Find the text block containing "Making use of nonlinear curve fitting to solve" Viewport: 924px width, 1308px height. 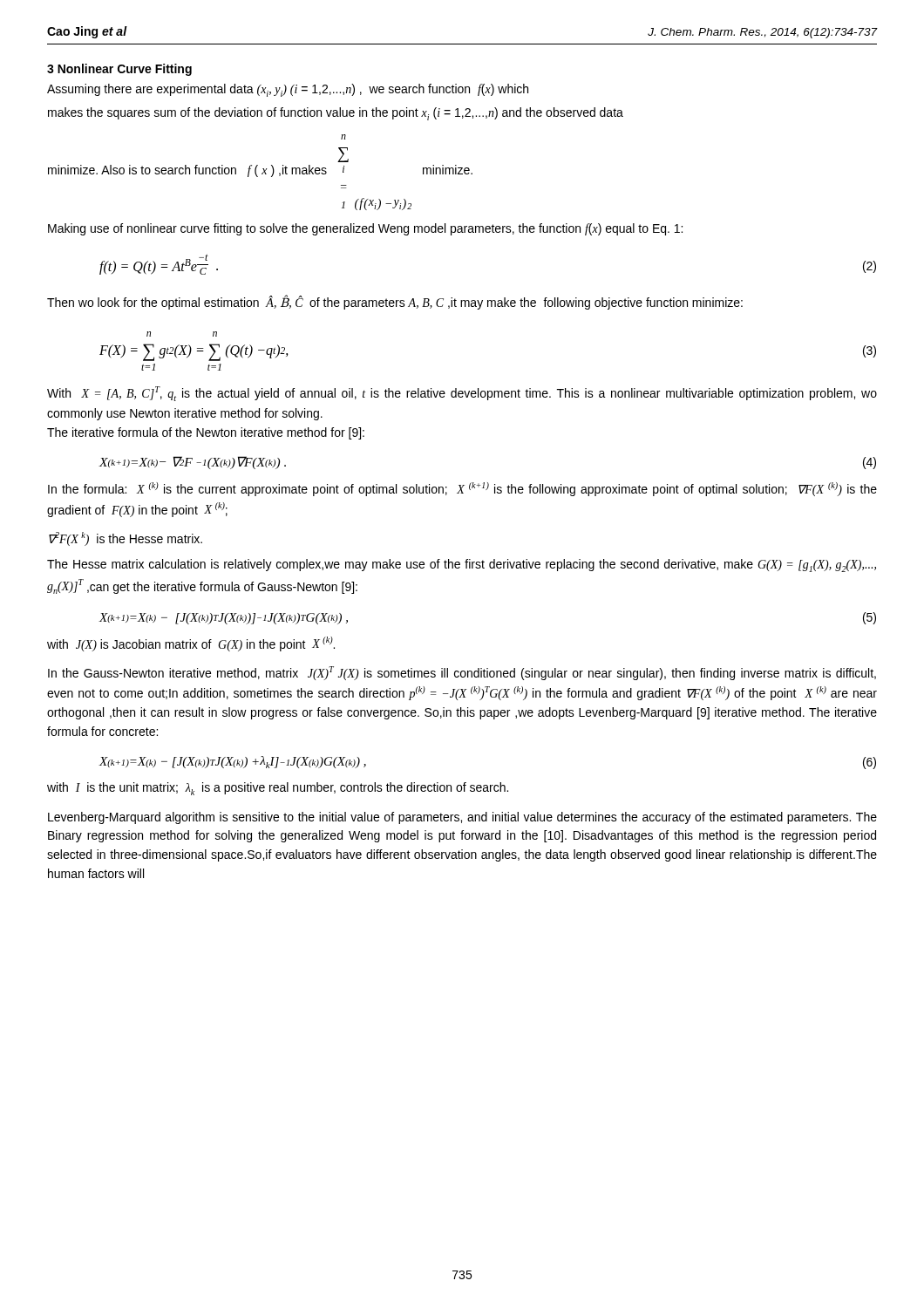365,229
